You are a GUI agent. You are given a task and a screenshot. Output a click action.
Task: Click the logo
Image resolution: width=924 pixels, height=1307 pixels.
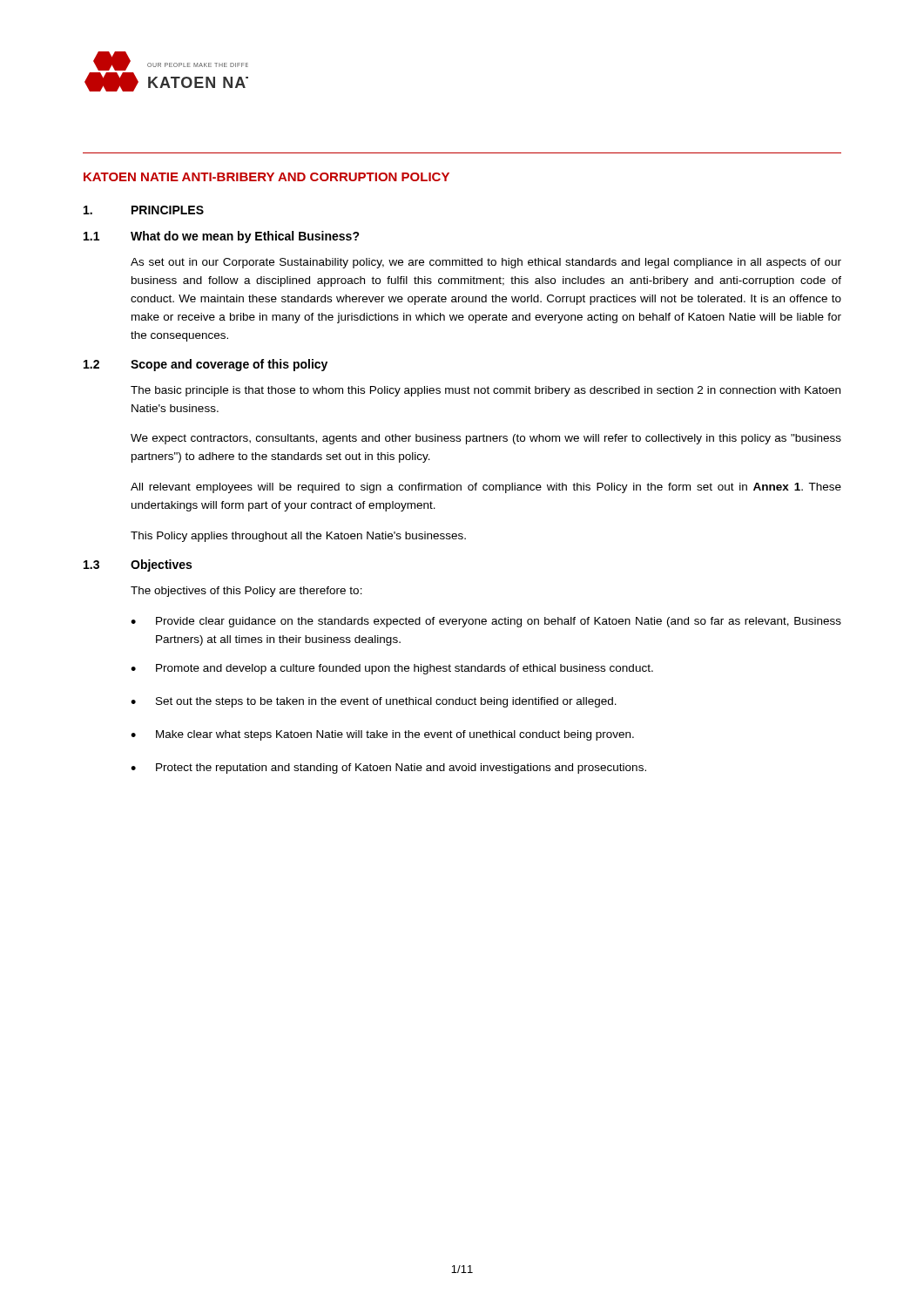pyautogui.click(x=462, y=87)
